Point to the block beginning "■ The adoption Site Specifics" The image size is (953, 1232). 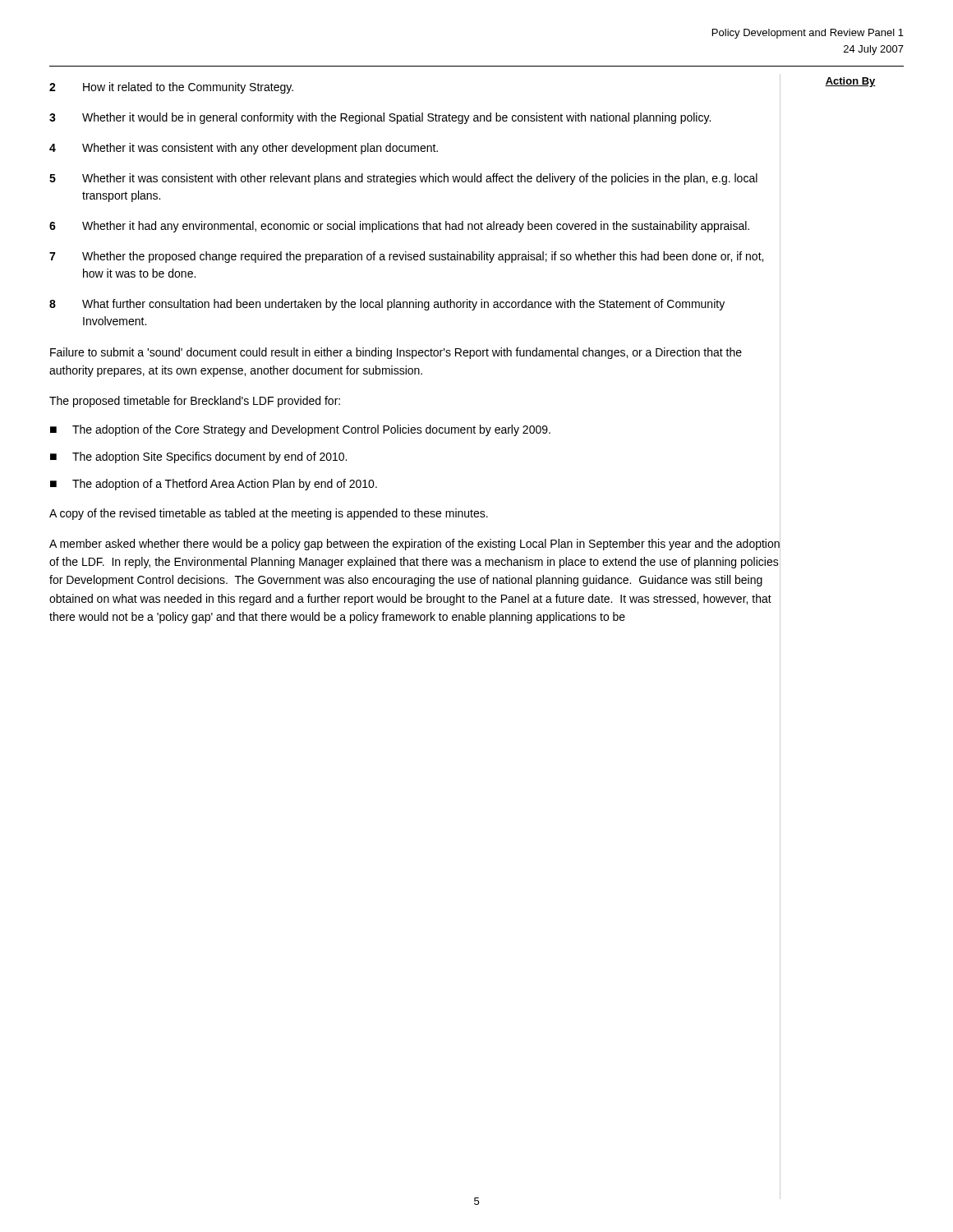coord(197,457)
